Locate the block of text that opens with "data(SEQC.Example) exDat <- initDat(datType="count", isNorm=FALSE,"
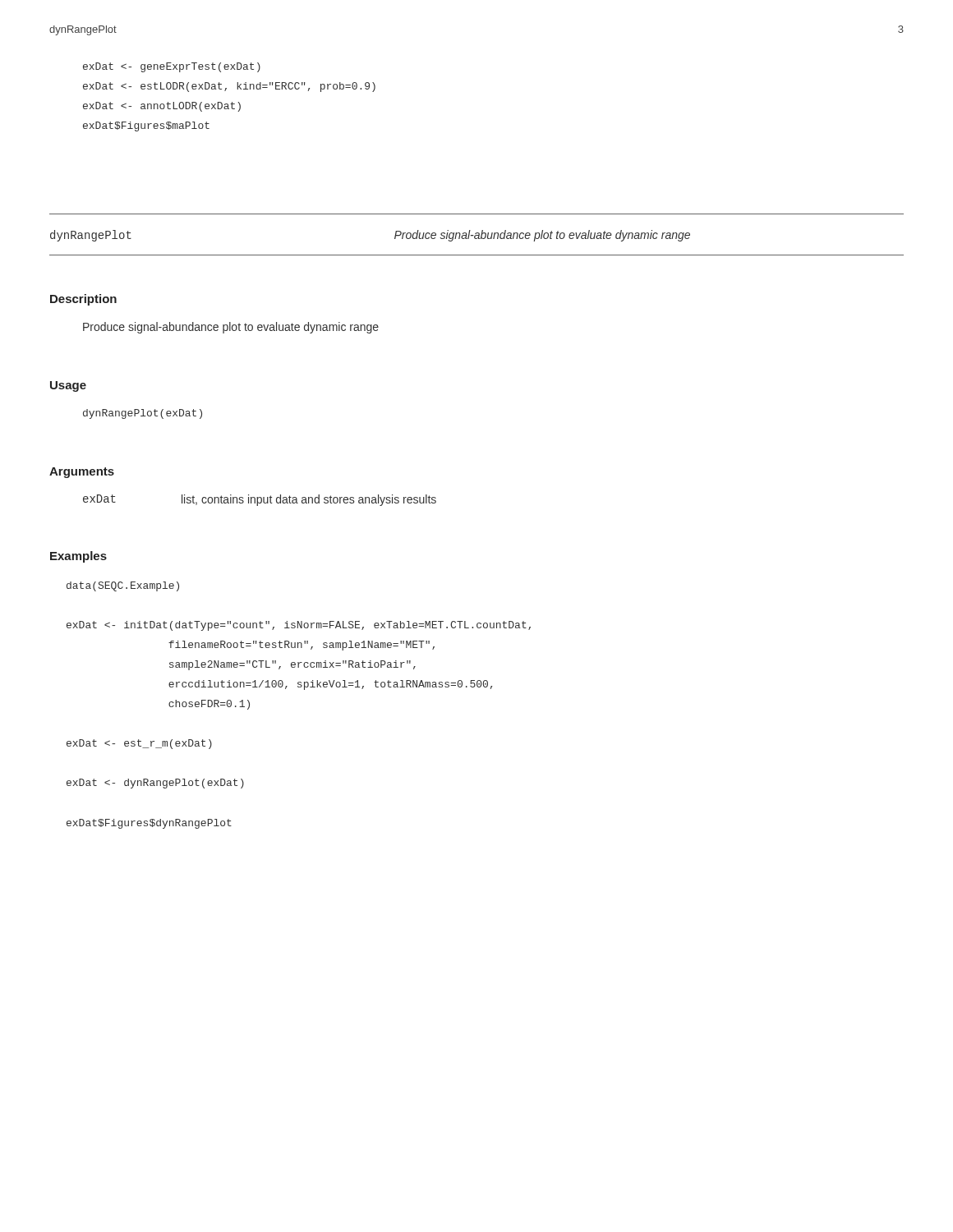953x1232 pixels. [123, 586]
